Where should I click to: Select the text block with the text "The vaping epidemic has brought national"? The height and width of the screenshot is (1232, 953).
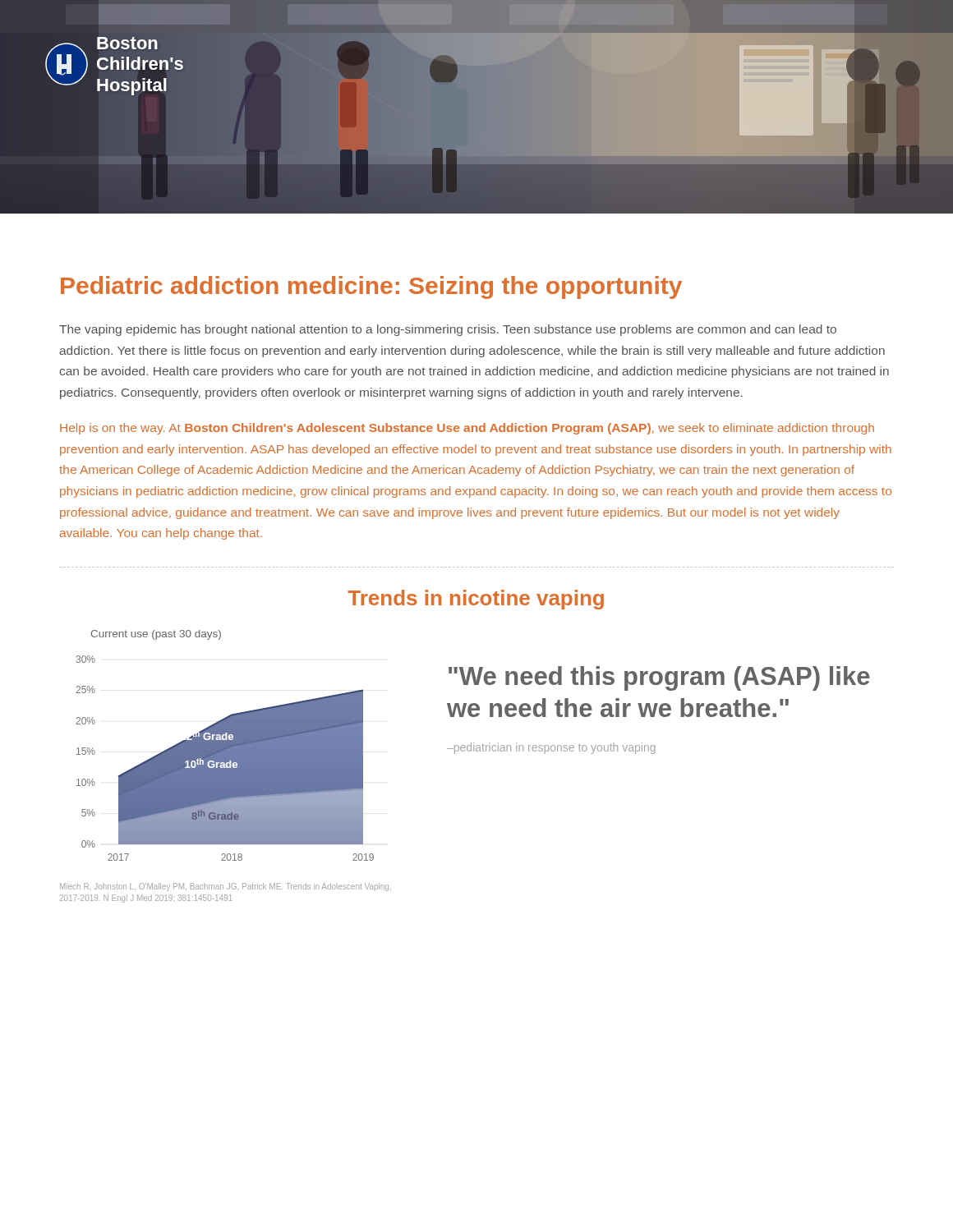click(474, 360)
